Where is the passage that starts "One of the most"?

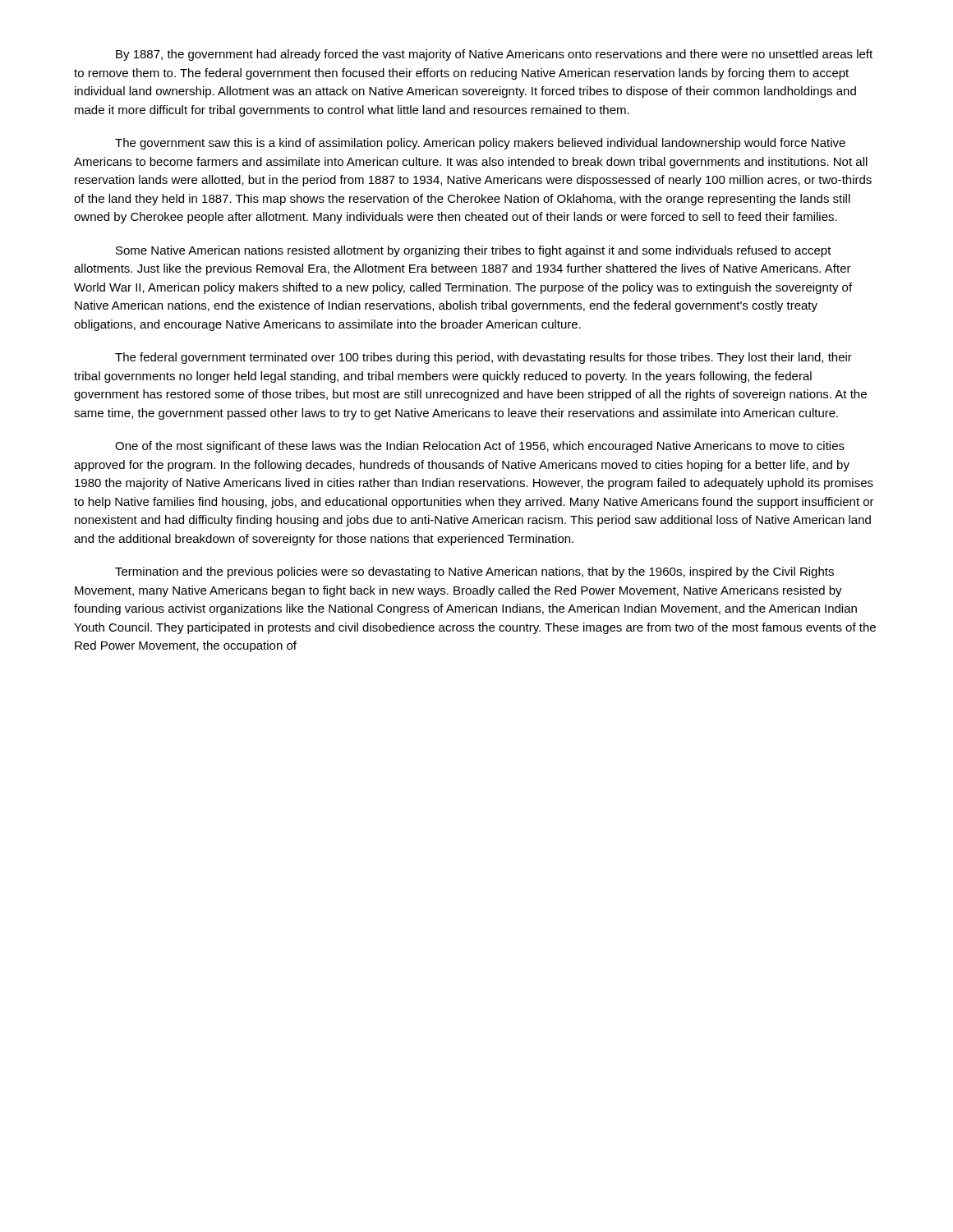(476, 492)
